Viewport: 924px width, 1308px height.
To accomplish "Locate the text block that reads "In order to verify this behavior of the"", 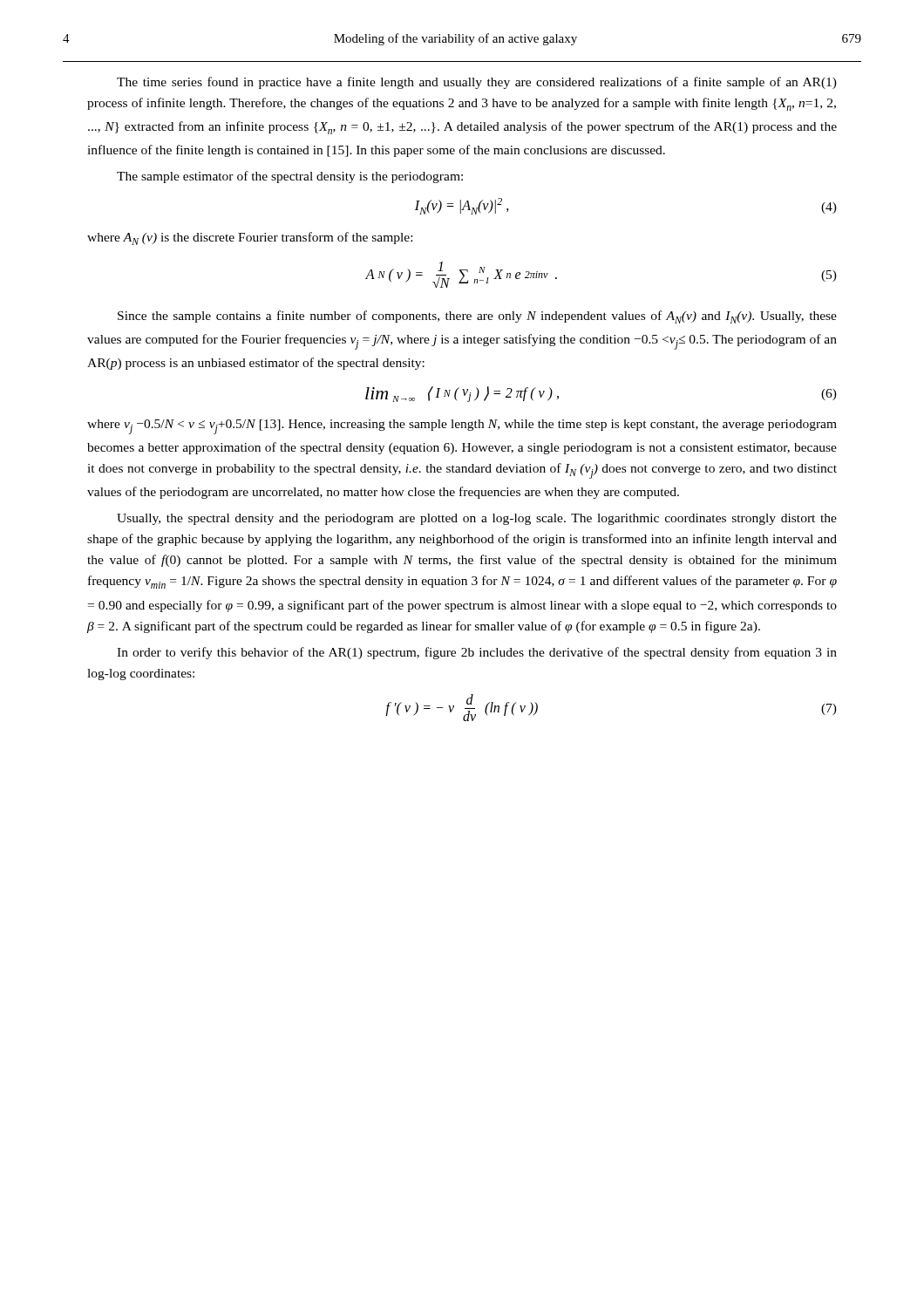I will tap(462, 662).
